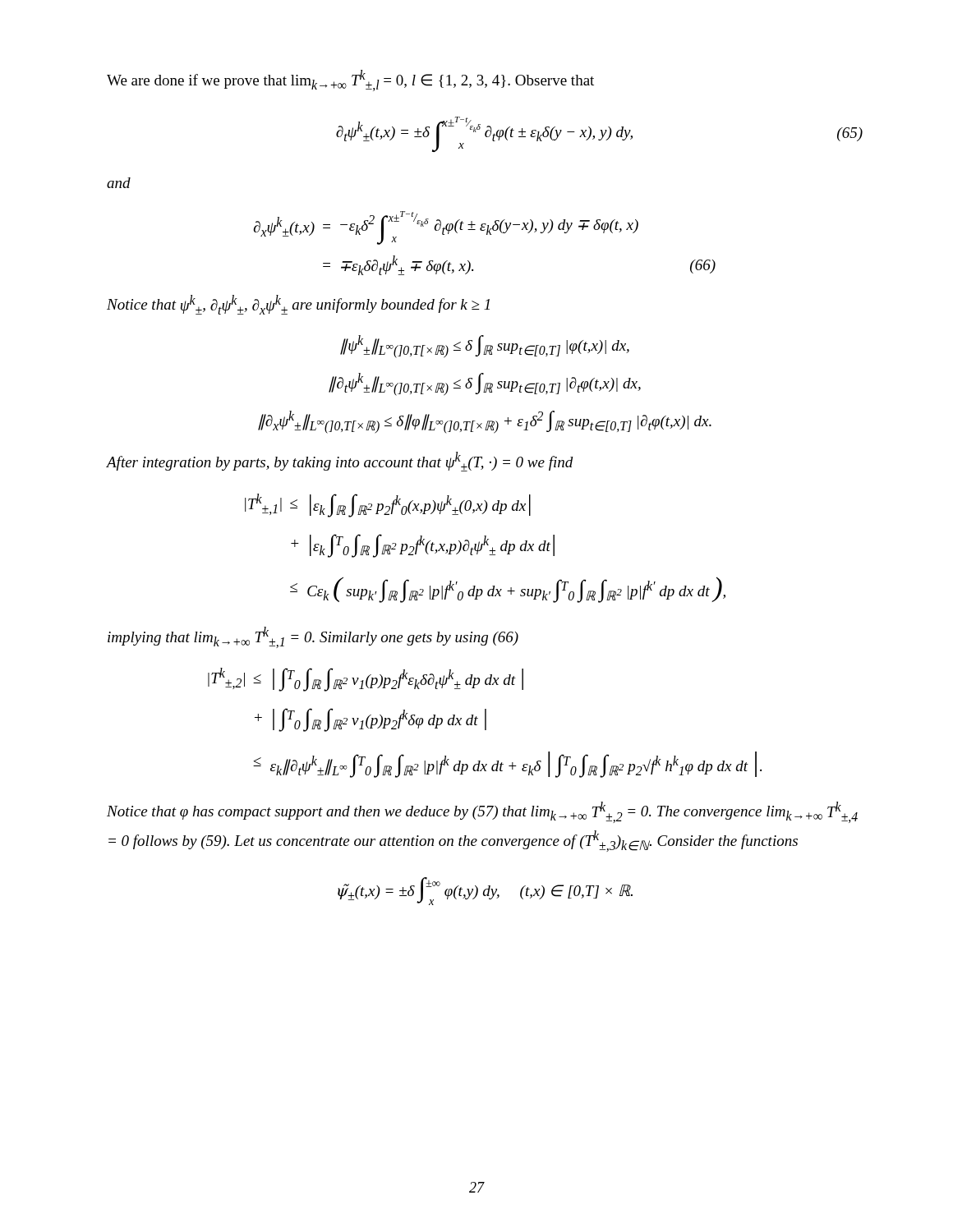Click on the formula that says "∂tψk±(t,x) = ±δ ∫x±T−t⁄εkδx ∂tφ(t ± εkδ(y −"
This screenshot has height=1232, width=953.
[x=599, y=133]
